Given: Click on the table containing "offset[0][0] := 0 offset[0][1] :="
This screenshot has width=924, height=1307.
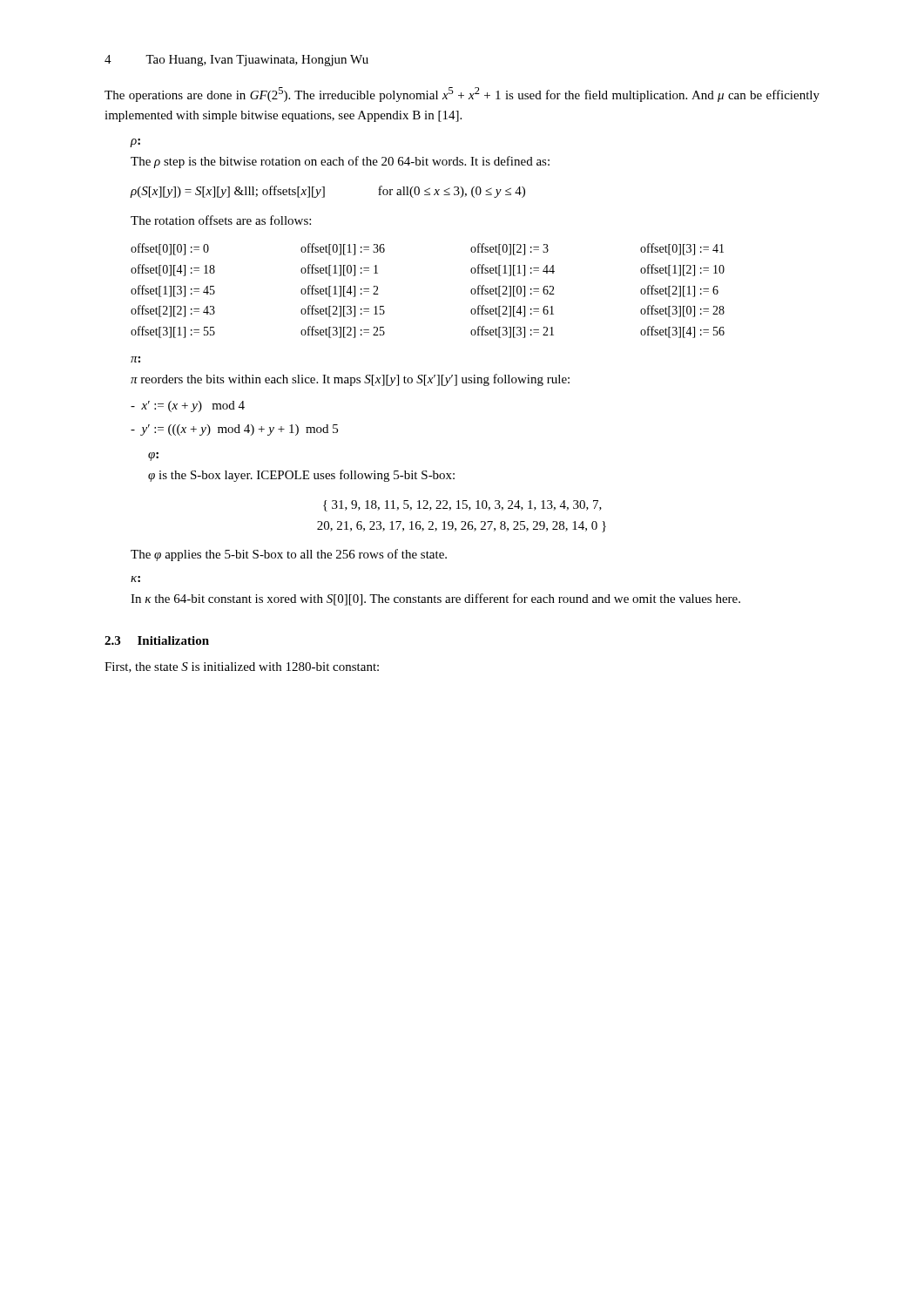Looking at the screenshot, I should [x=475, y=291].
